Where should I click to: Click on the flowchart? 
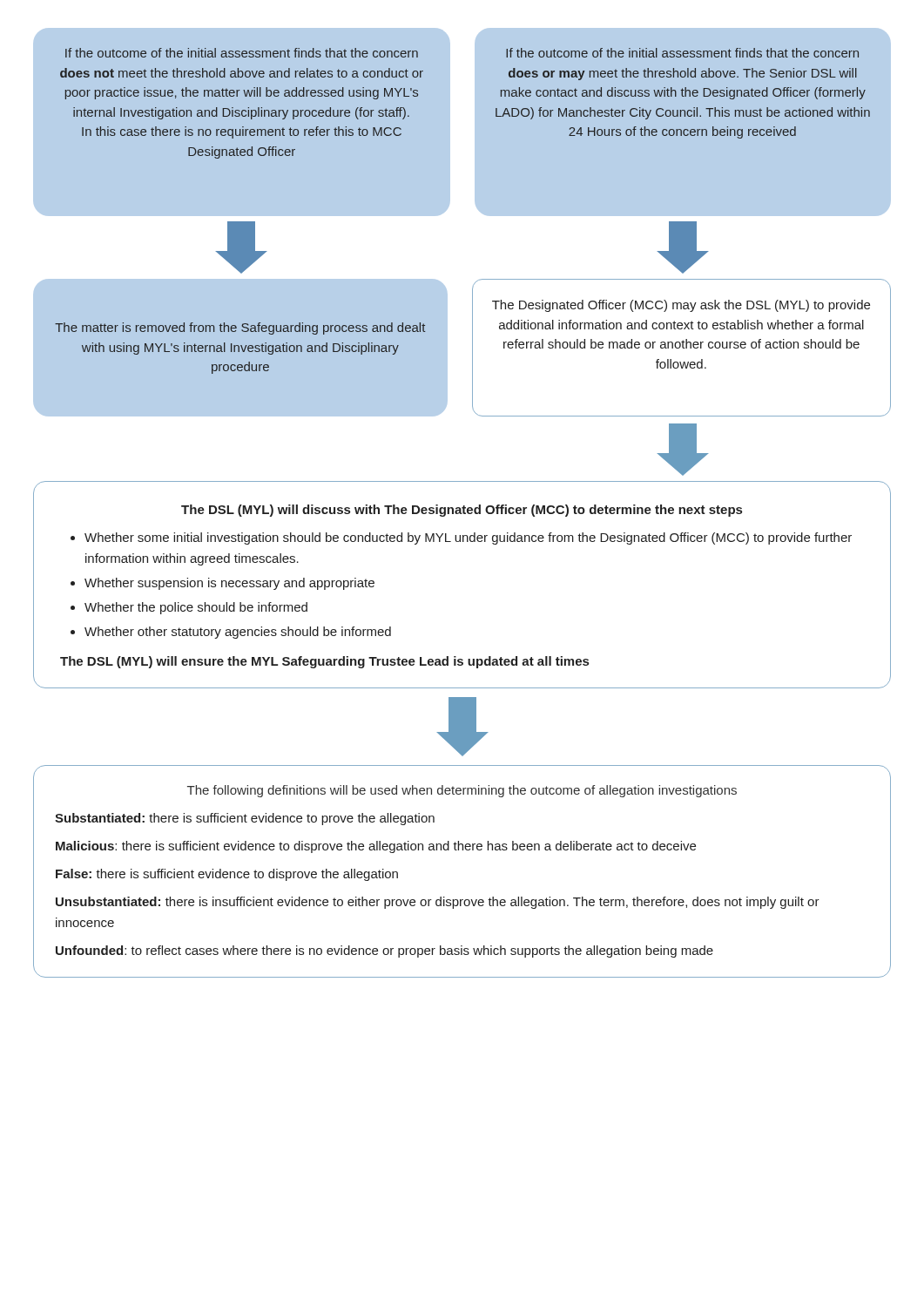click(462, 503)
